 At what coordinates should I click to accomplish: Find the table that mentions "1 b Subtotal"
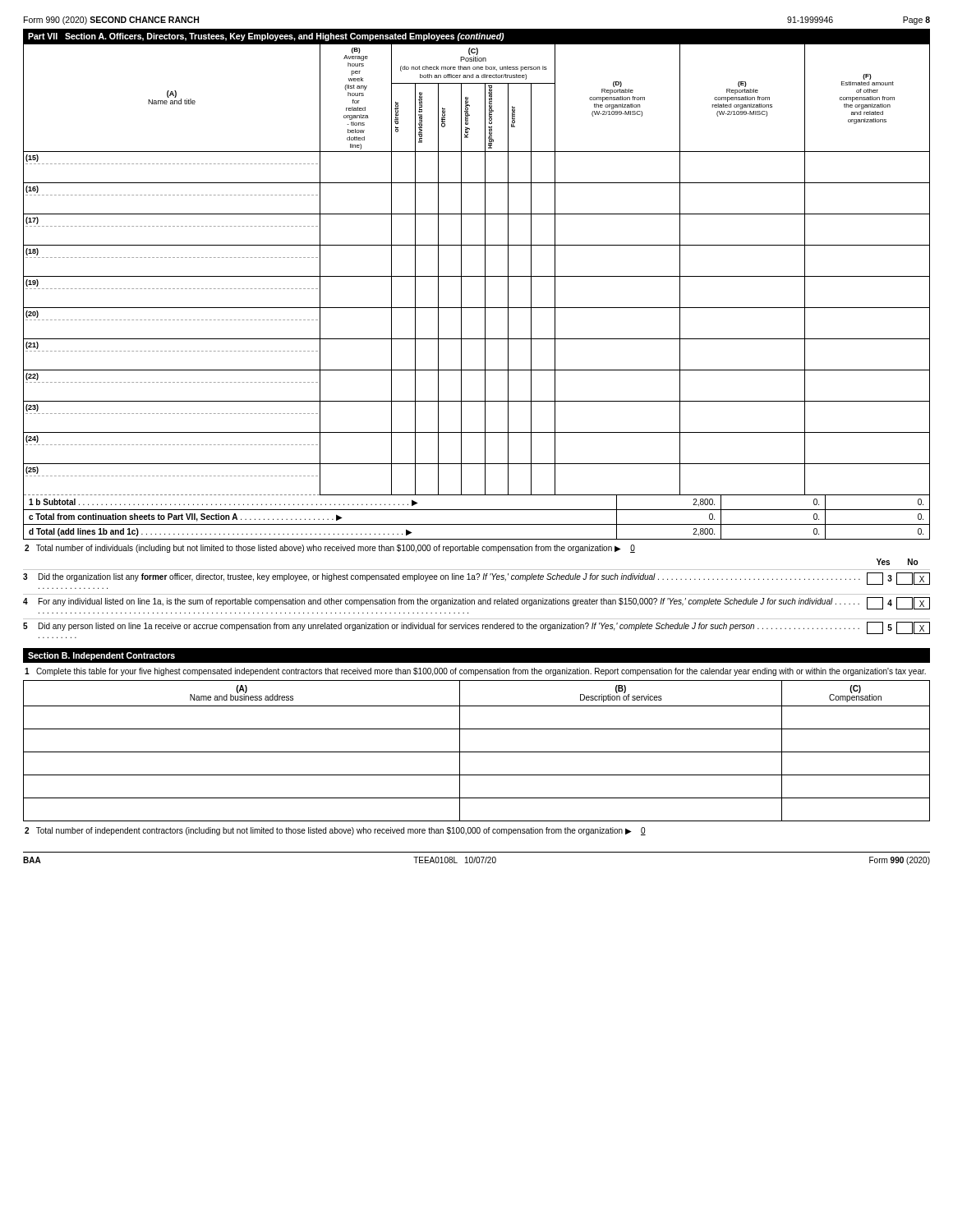[x=476, y=517]
